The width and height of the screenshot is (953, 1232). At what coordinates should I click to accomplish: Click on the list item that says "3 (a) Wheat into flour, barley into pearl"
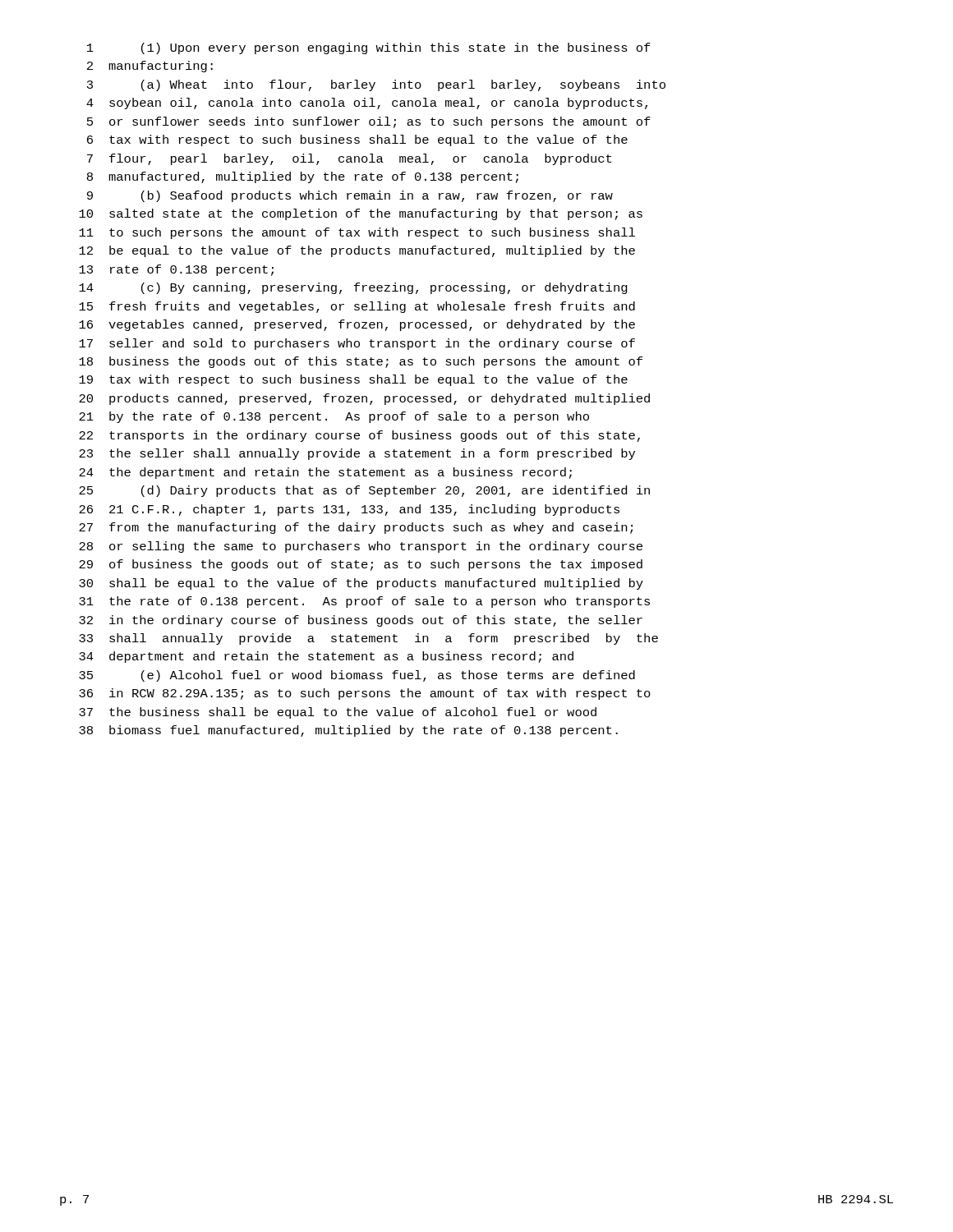point(476,86)
